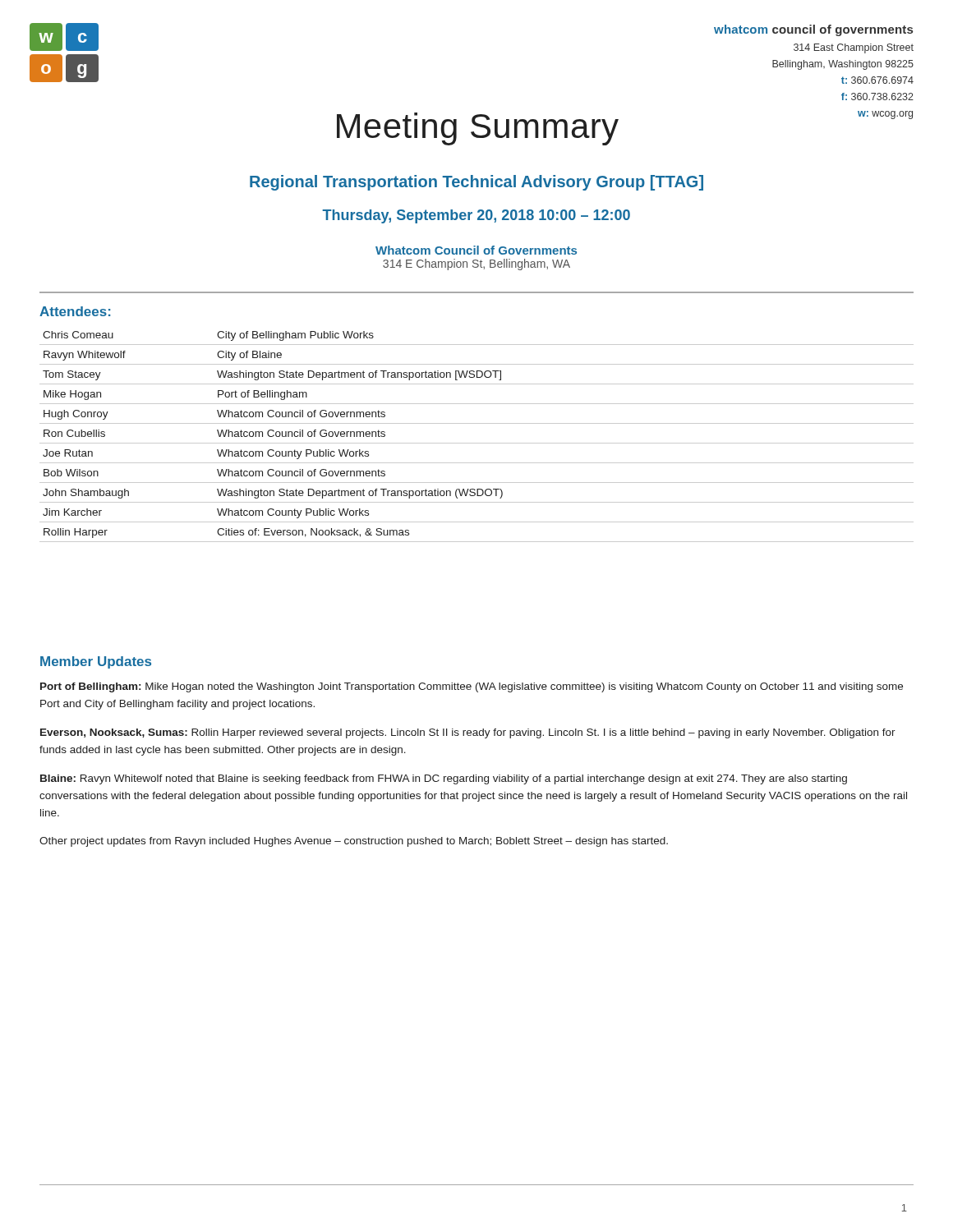Locate the block starting "Blaine: Ravyn Whitewolf noted"

[474, 795]
